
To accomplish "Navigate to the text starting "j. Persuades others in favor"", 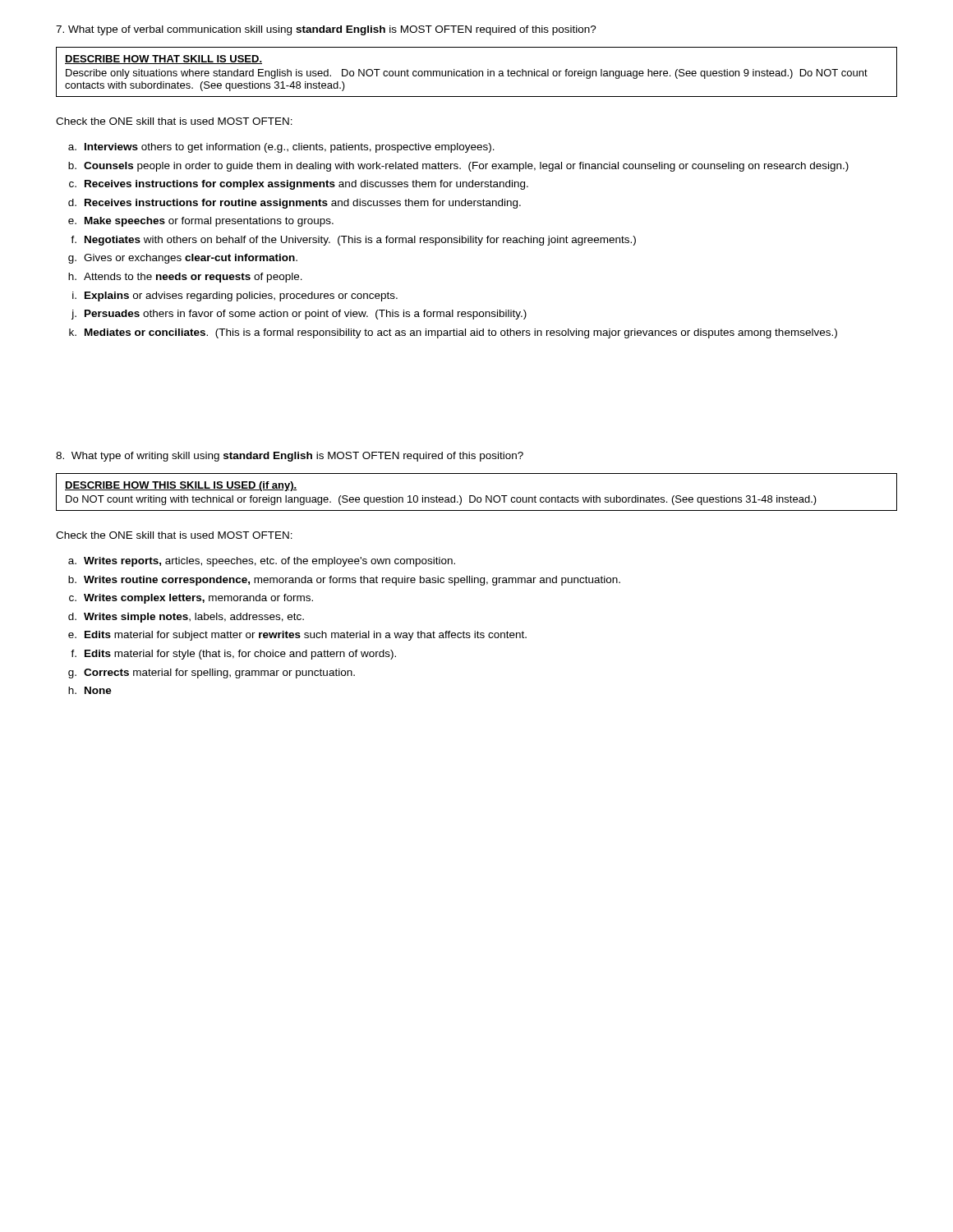I will tap(476, 314).
